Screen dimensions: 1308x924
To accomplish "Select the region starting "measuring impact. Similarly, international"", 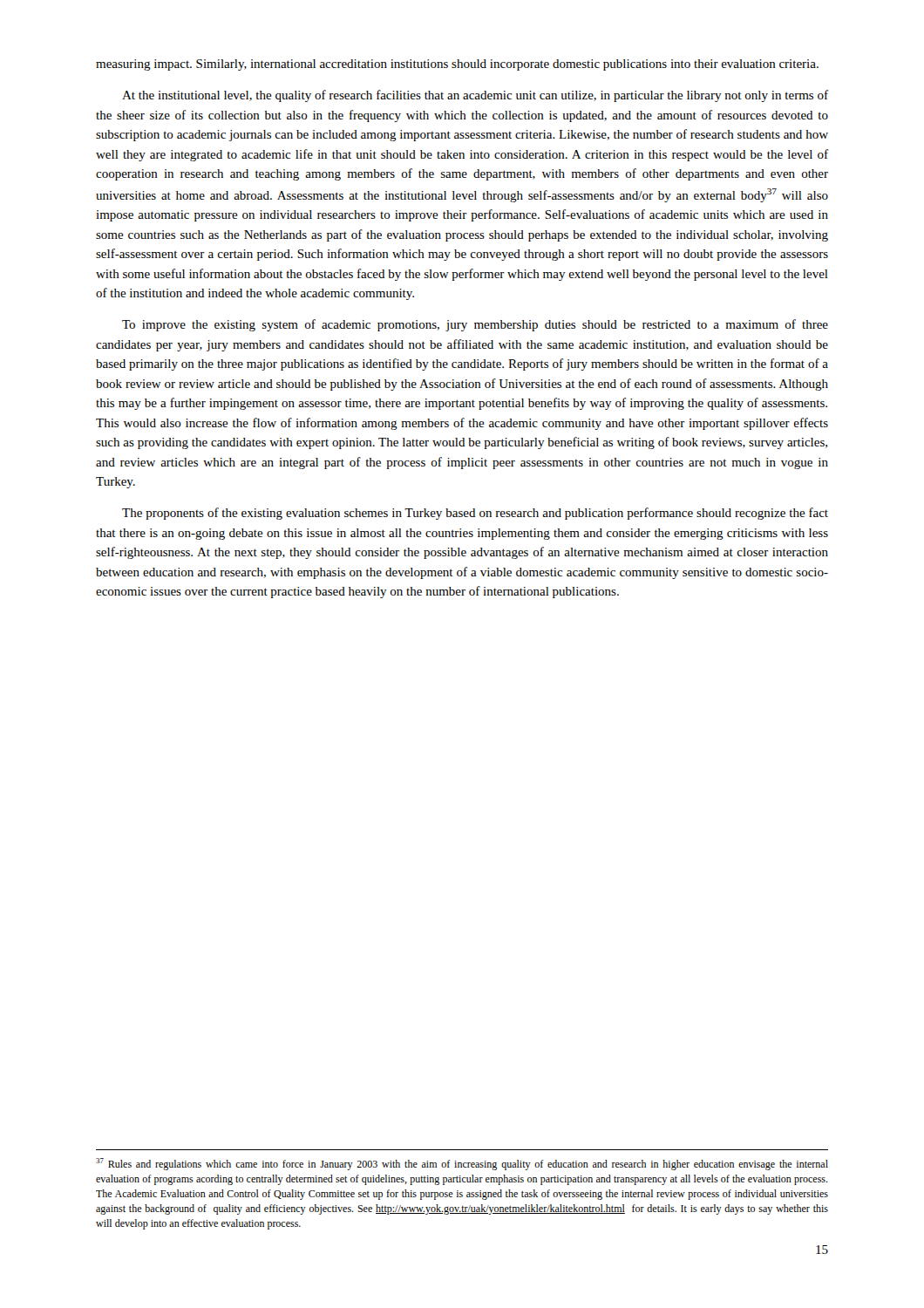I will tap(462, 328).
